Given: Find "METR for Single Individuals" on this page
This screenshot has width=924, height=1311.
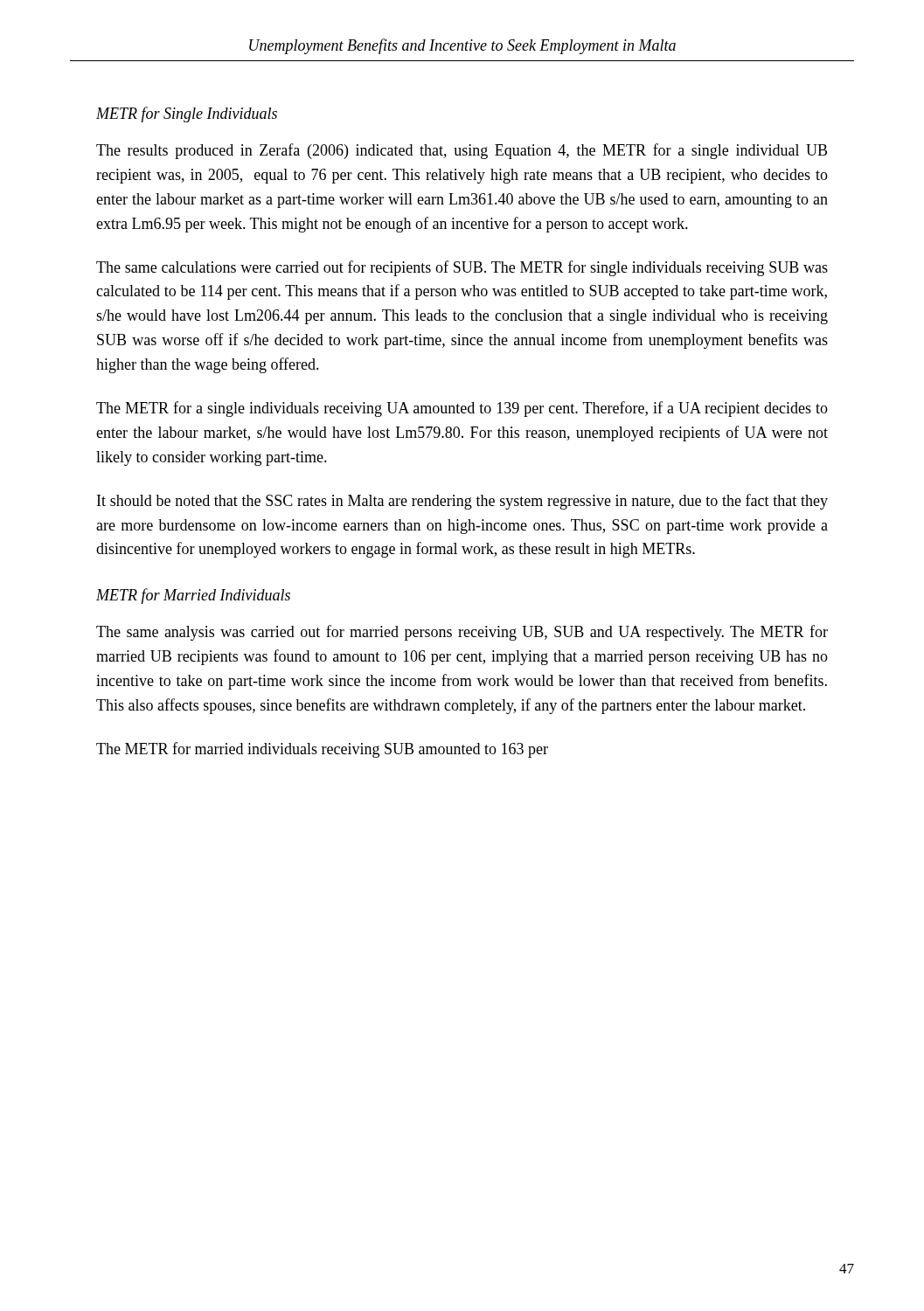Looking at the screenshot, I should pyautogui.click(x=187, y=114).
